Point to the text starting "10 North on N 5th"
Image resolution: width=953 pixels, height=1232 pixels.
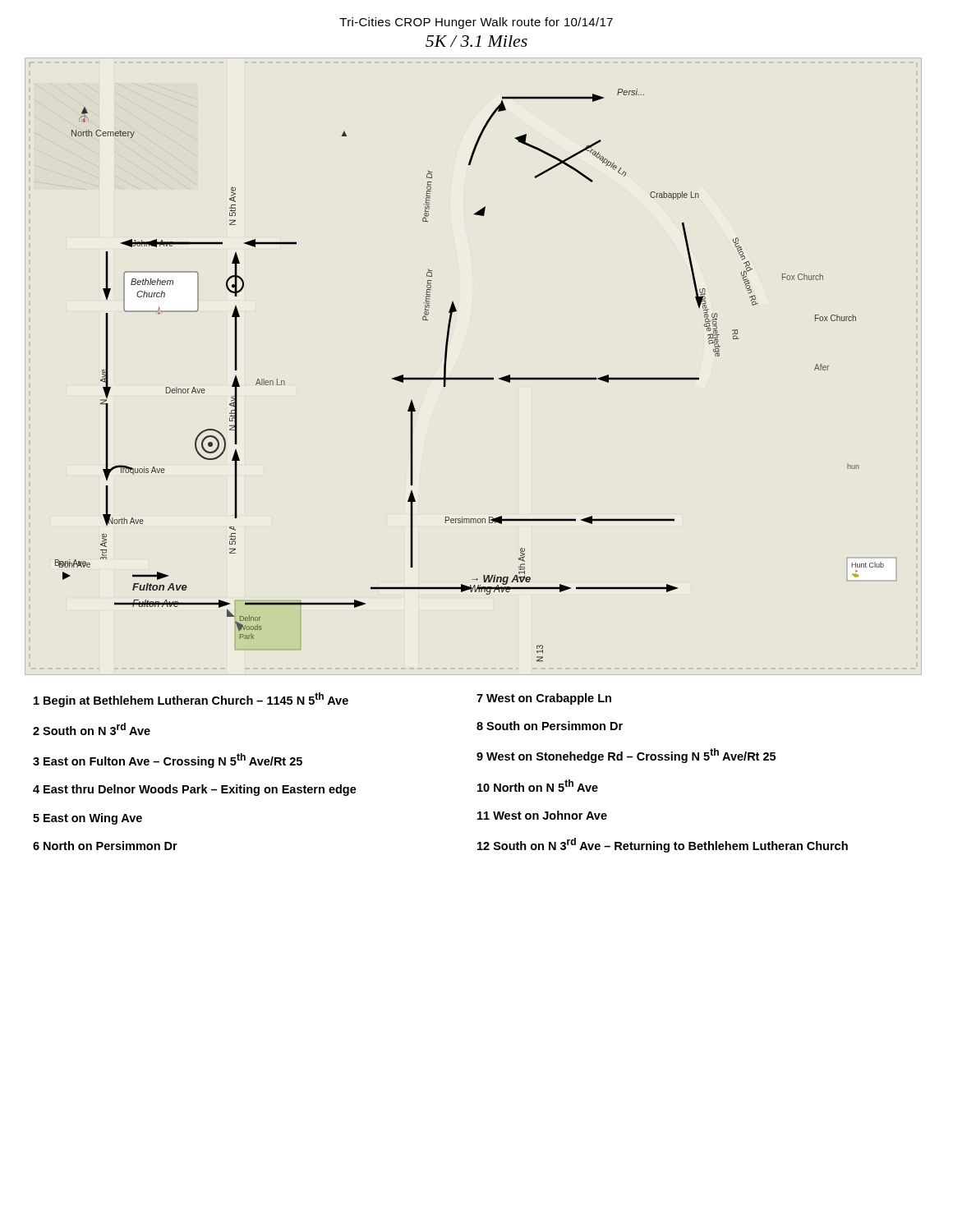point(537,786)
